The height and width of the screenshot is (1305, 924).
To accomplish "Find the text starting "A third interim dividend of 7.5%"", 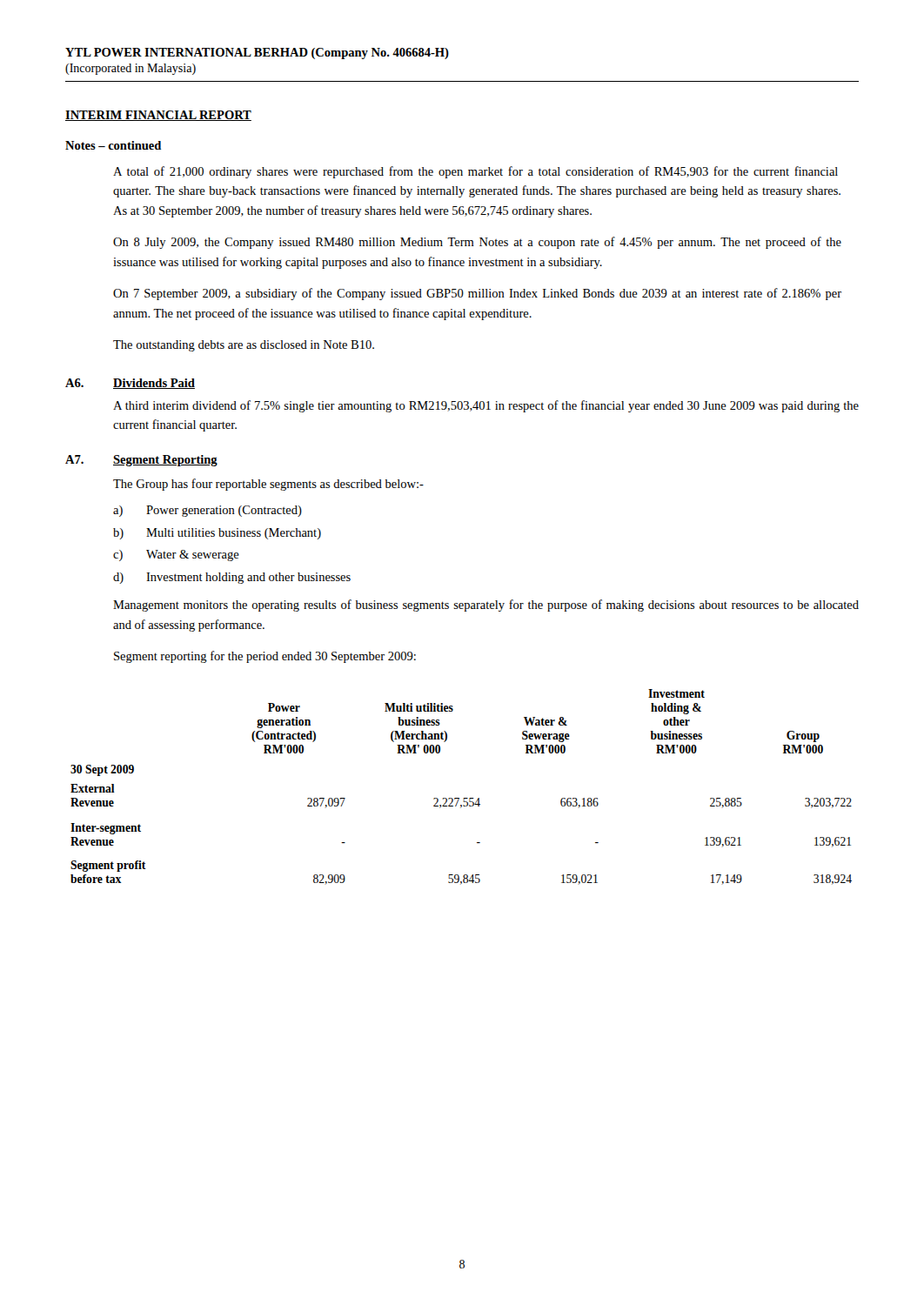I will (486, 415).
